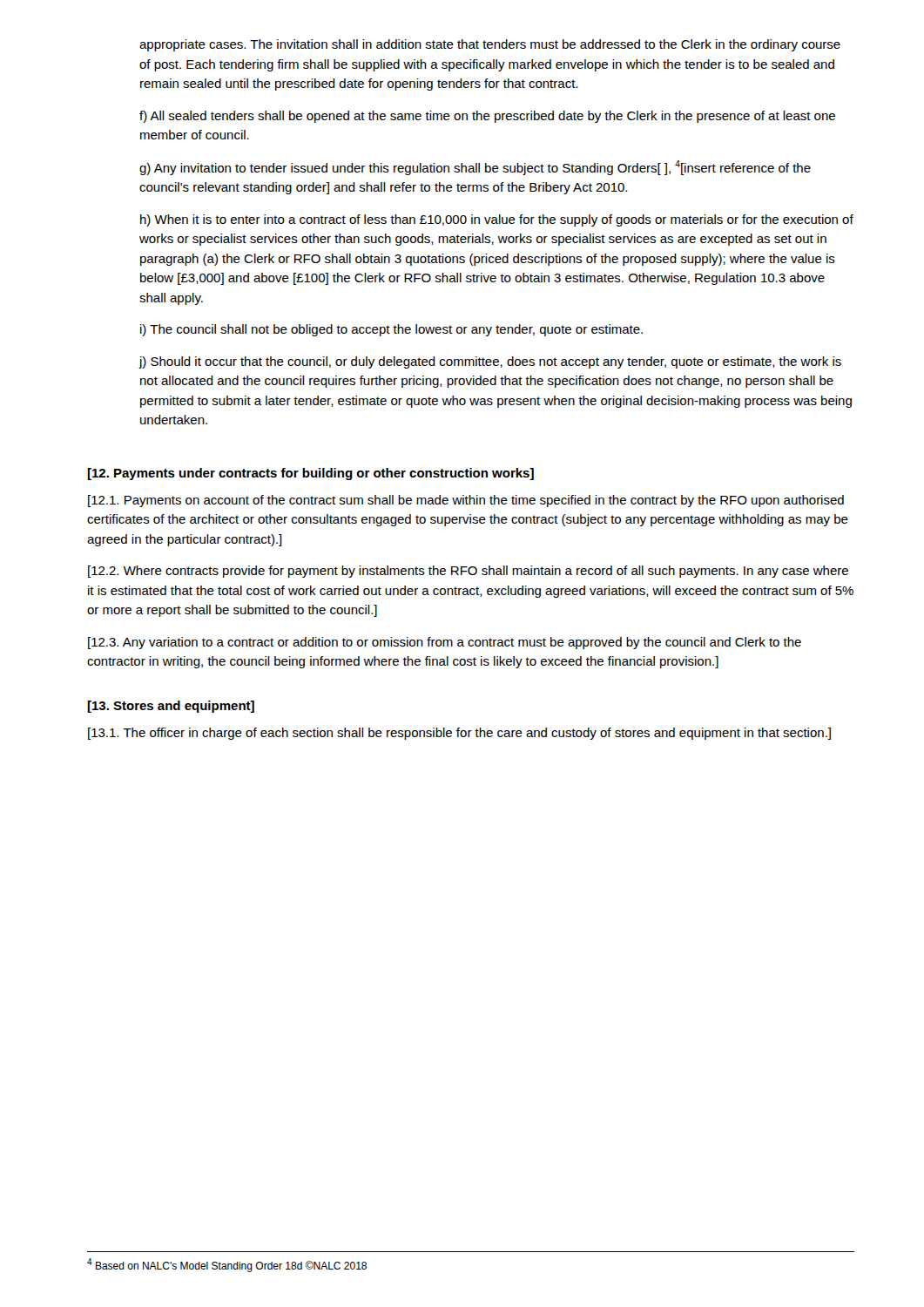
Task: Point to the block starting "[12.1. Payments on account of the"
Action: [468, 519]
